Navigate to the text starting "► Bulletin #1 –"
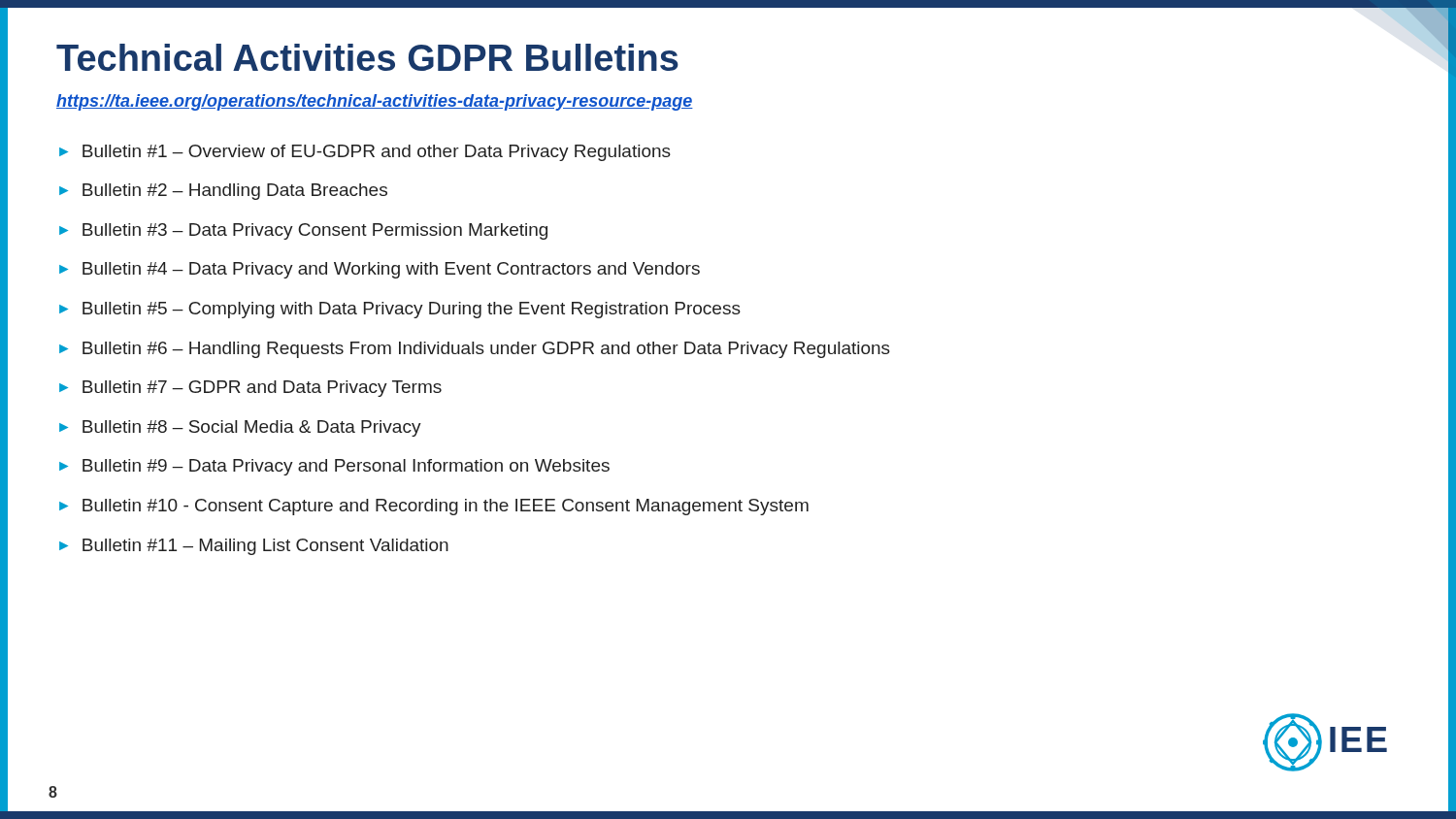The width and height of the screenshot is (1456, 819). tap(364, 151)
